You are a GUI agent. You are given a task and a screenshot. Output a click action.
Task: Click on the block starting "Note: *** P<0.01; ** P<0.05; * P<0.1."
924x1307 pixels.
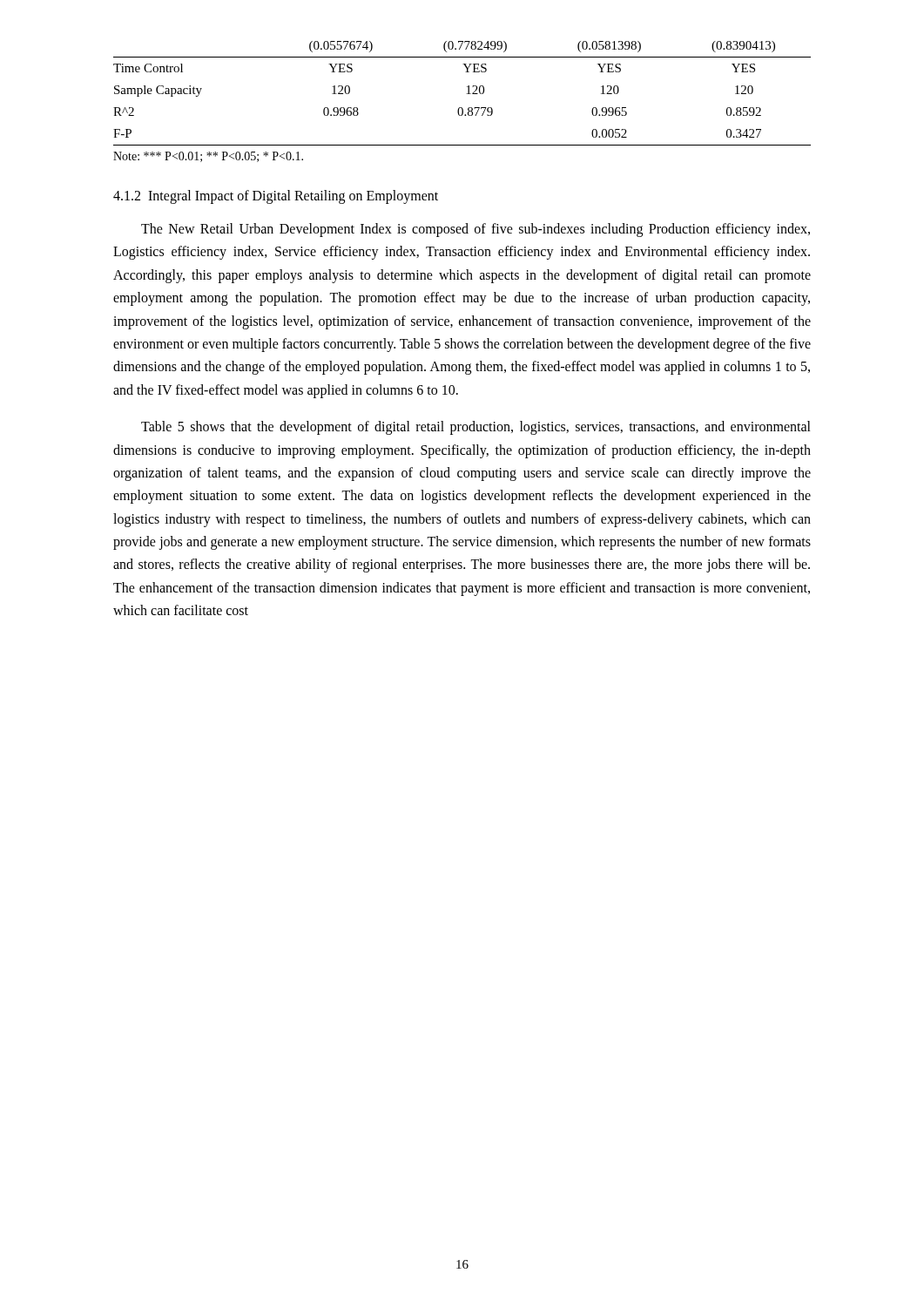[209, 156]
